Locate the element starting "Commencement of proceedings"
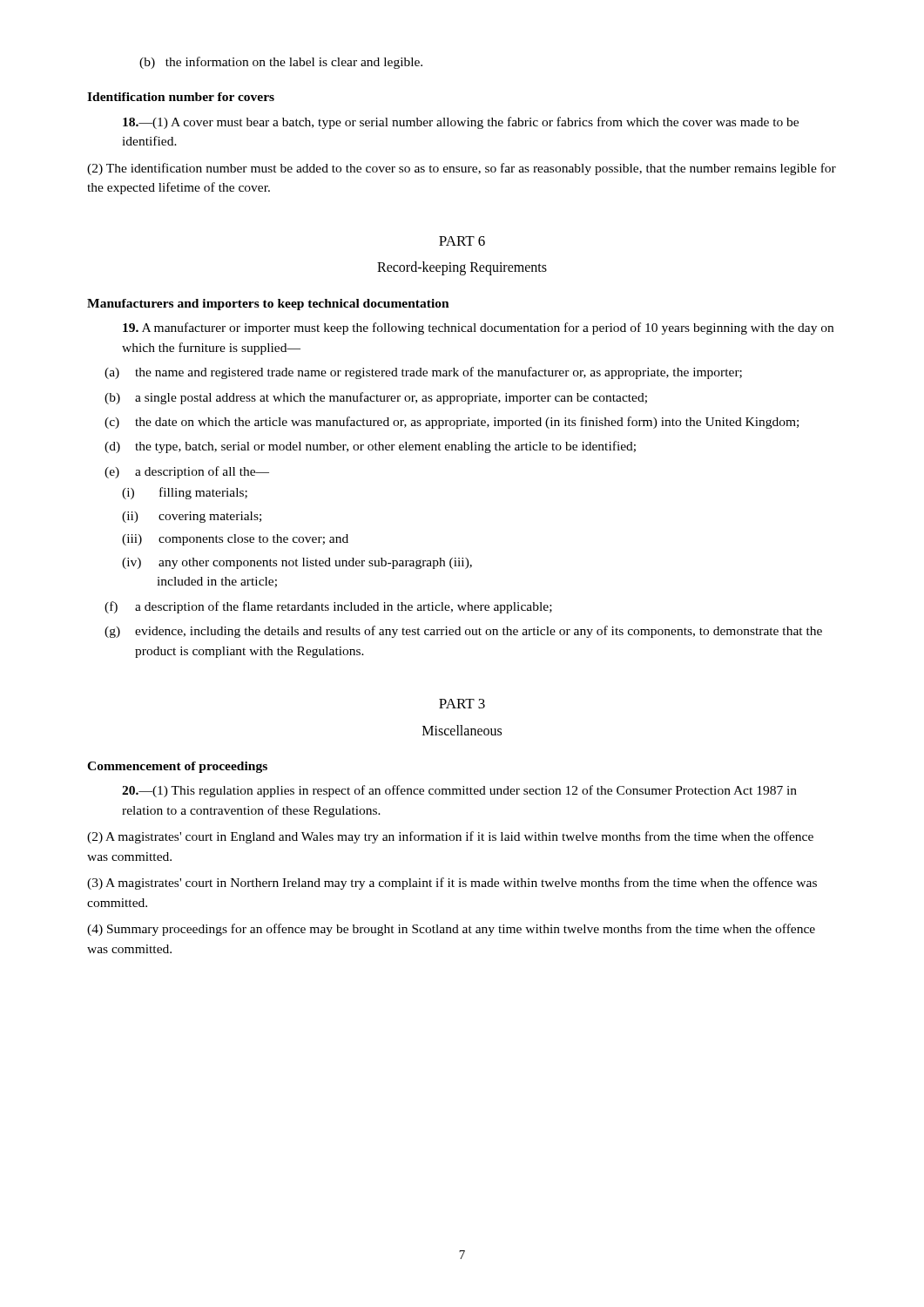The image size is (924, 1307). pos(177,765)
